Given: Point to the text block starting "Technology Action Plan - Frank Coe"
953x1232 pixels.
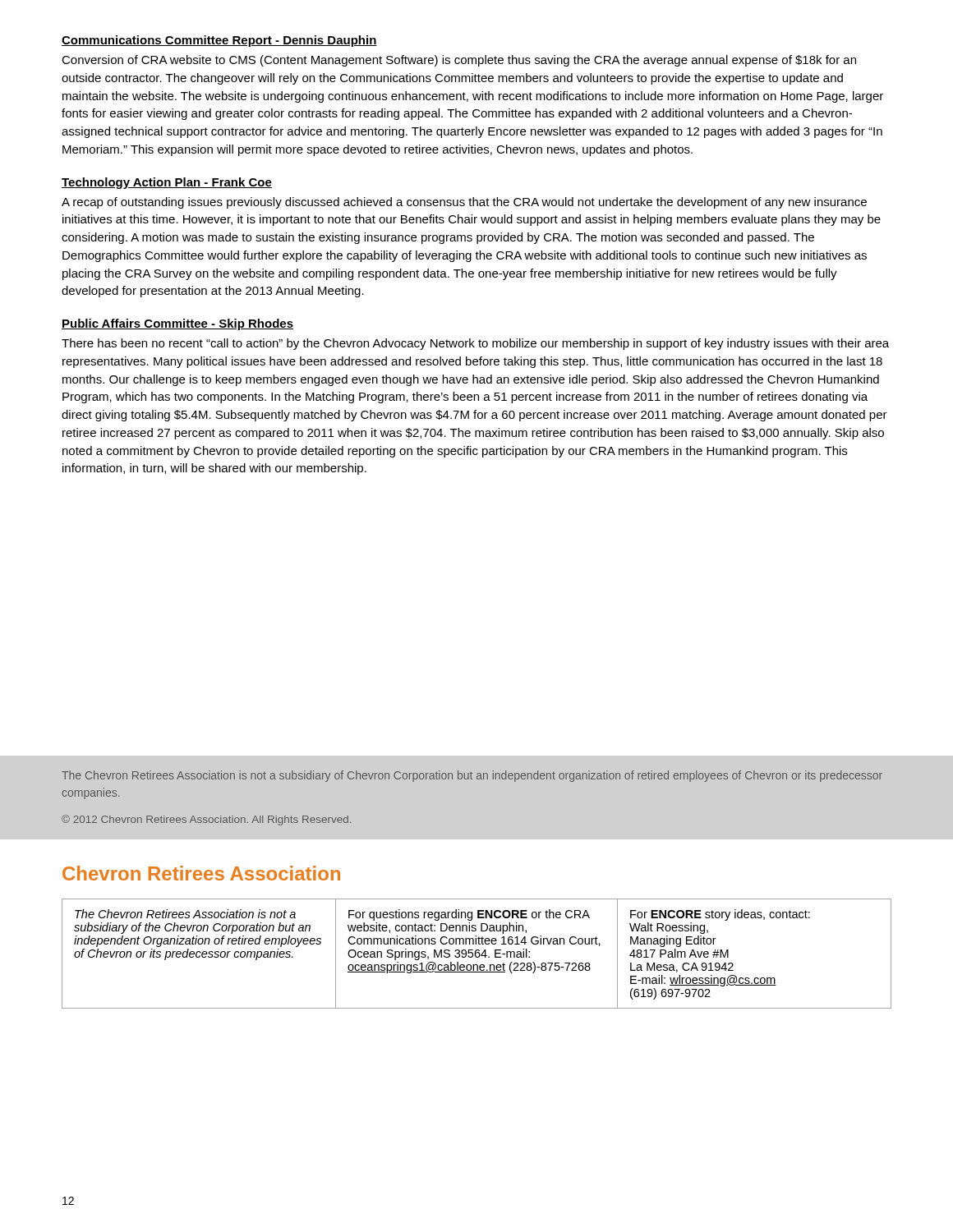Looking at the screenshot, I should 167,182.
